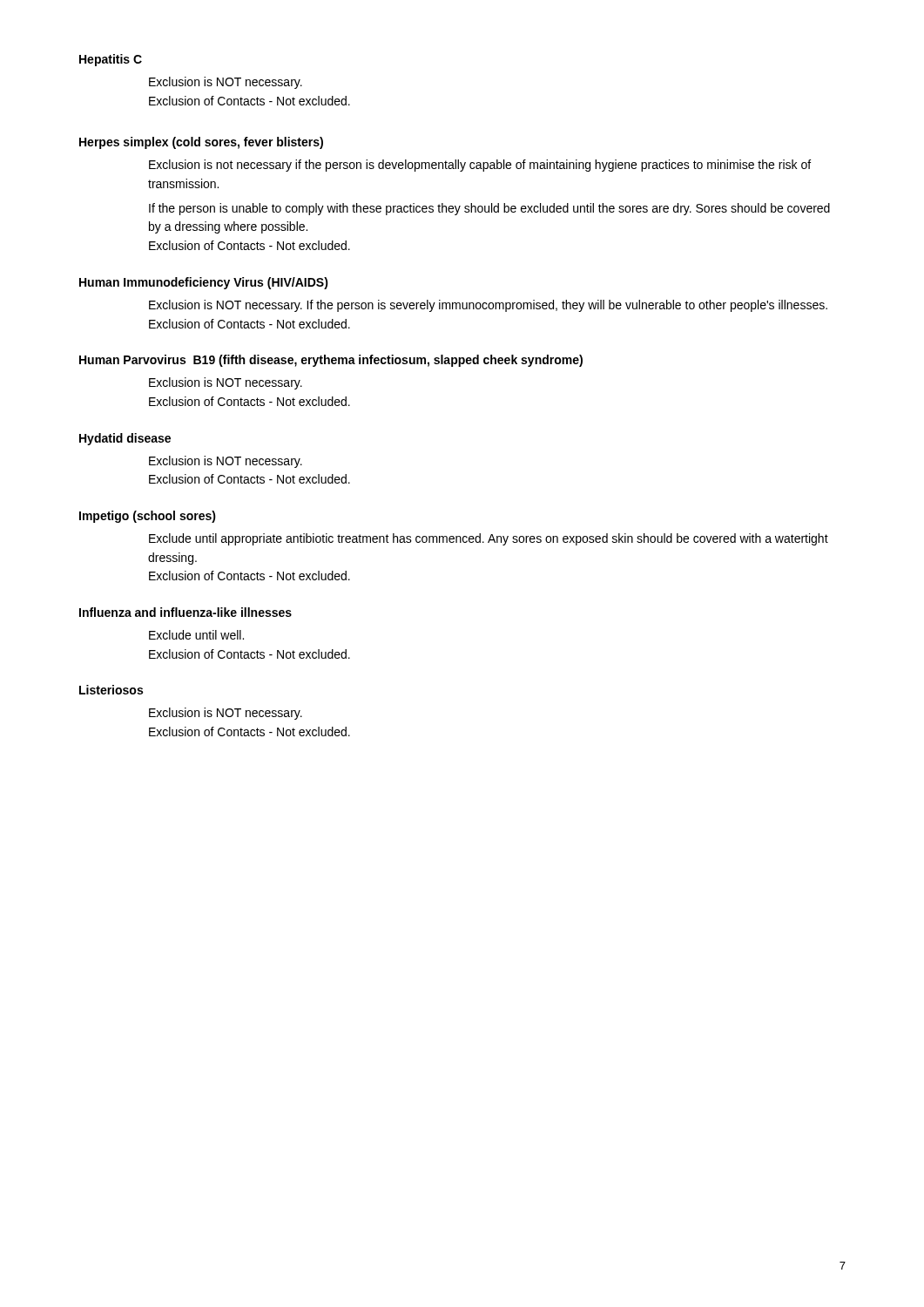Click on the text starting "Influenza and influenza-like illnesses"
Image resolution: width=924 pixels, height=1307 pixels.
click(185, 613)
